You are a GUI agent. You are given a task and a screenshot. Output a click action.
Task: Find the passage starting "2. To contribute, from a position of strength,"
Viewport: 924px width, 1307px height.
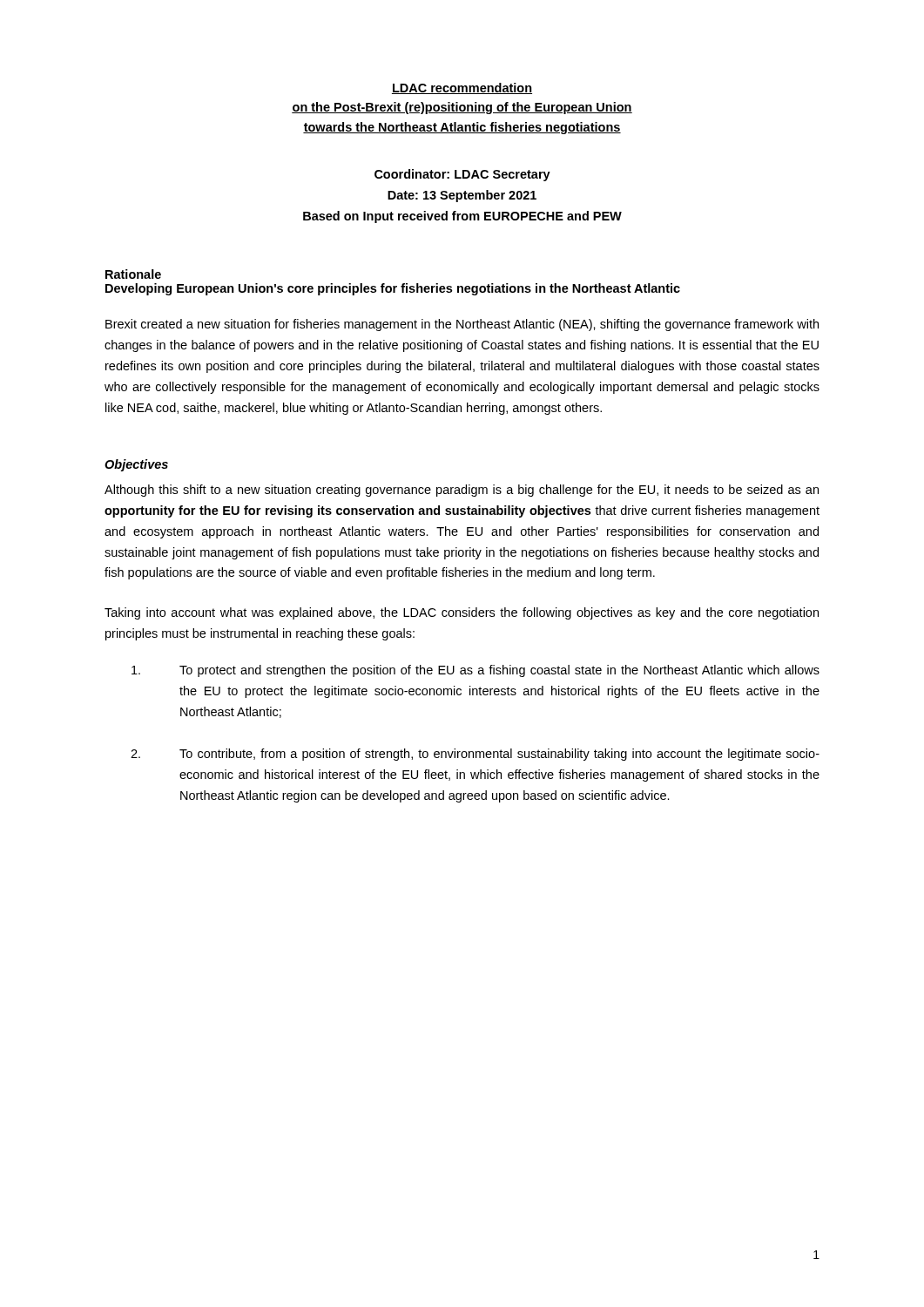click(462, 775)
